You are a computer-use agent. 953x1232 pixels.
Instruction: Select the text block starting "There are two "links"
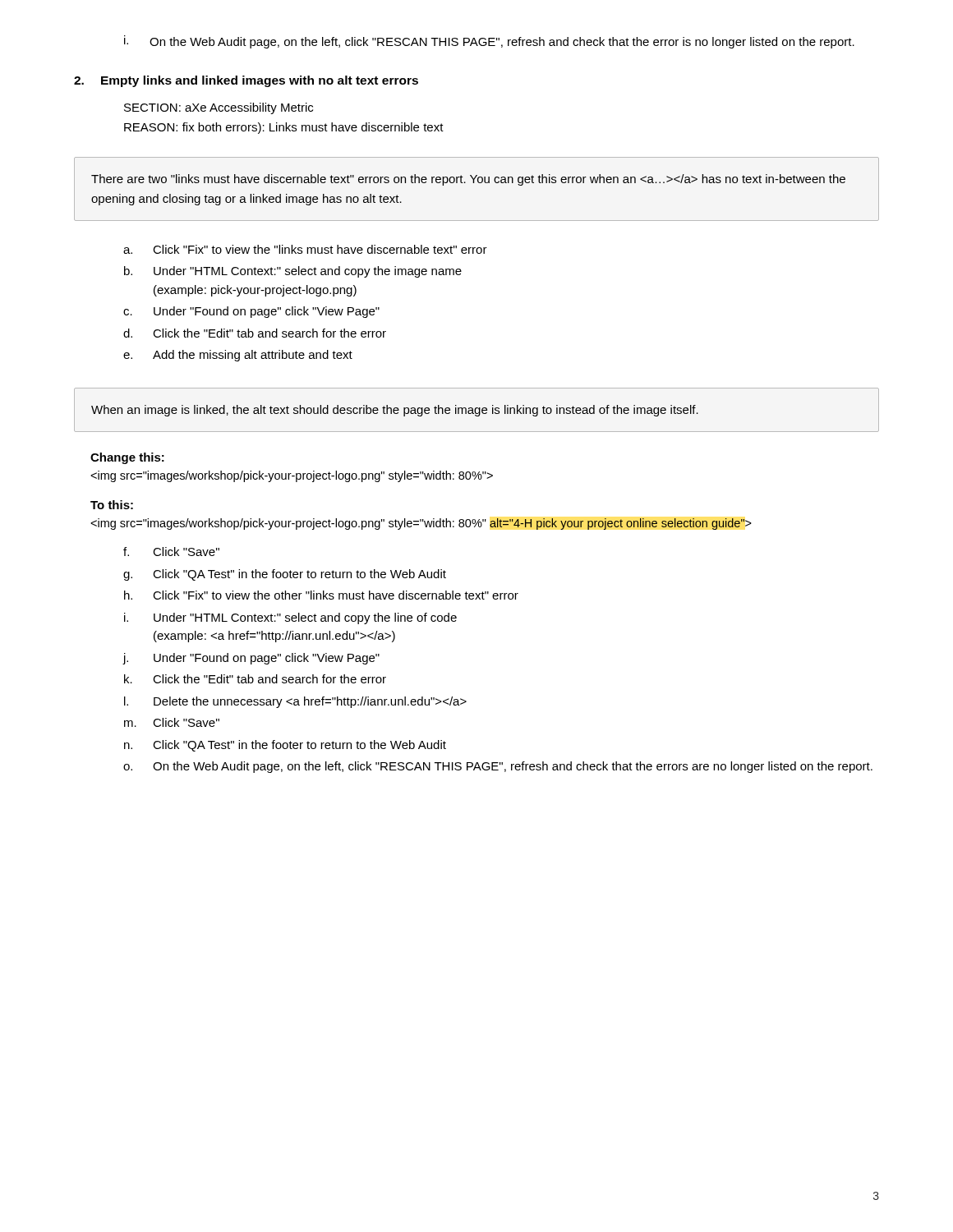click(469, 188)
